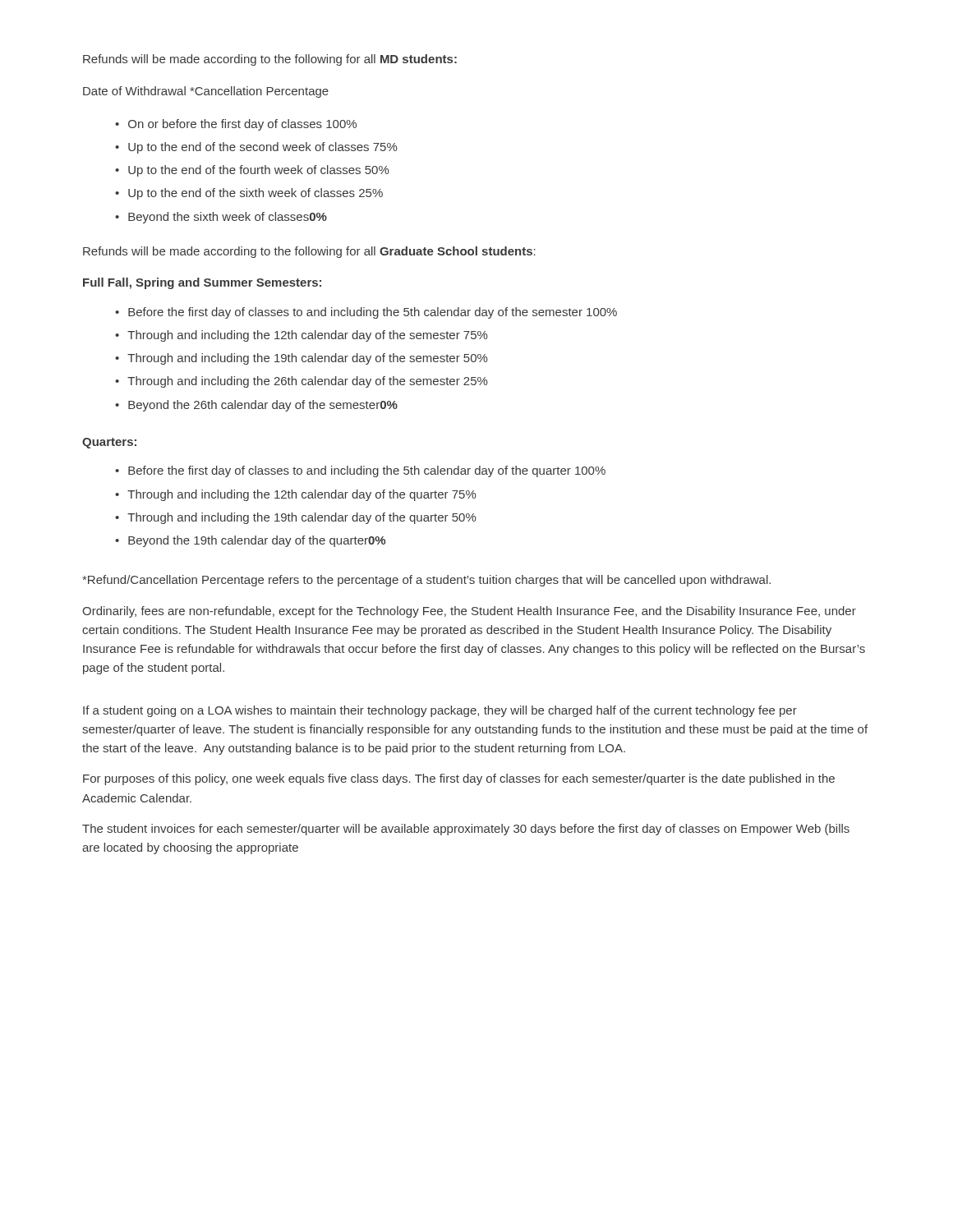Navigate to the region starting "For purposes of this policy, one week equals"

(459, 788)
